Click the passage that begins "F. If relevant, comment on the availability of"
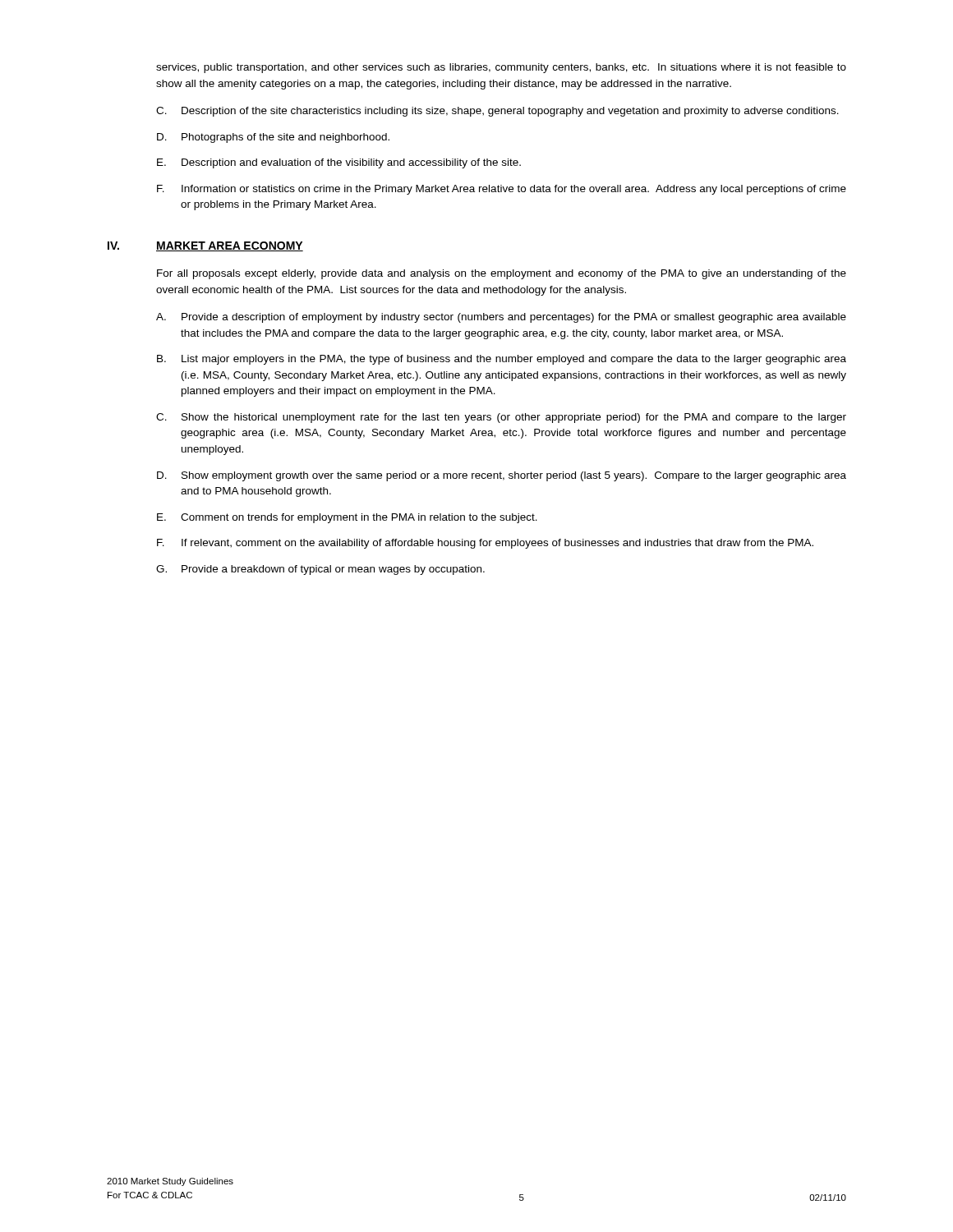 coord(501,543)
